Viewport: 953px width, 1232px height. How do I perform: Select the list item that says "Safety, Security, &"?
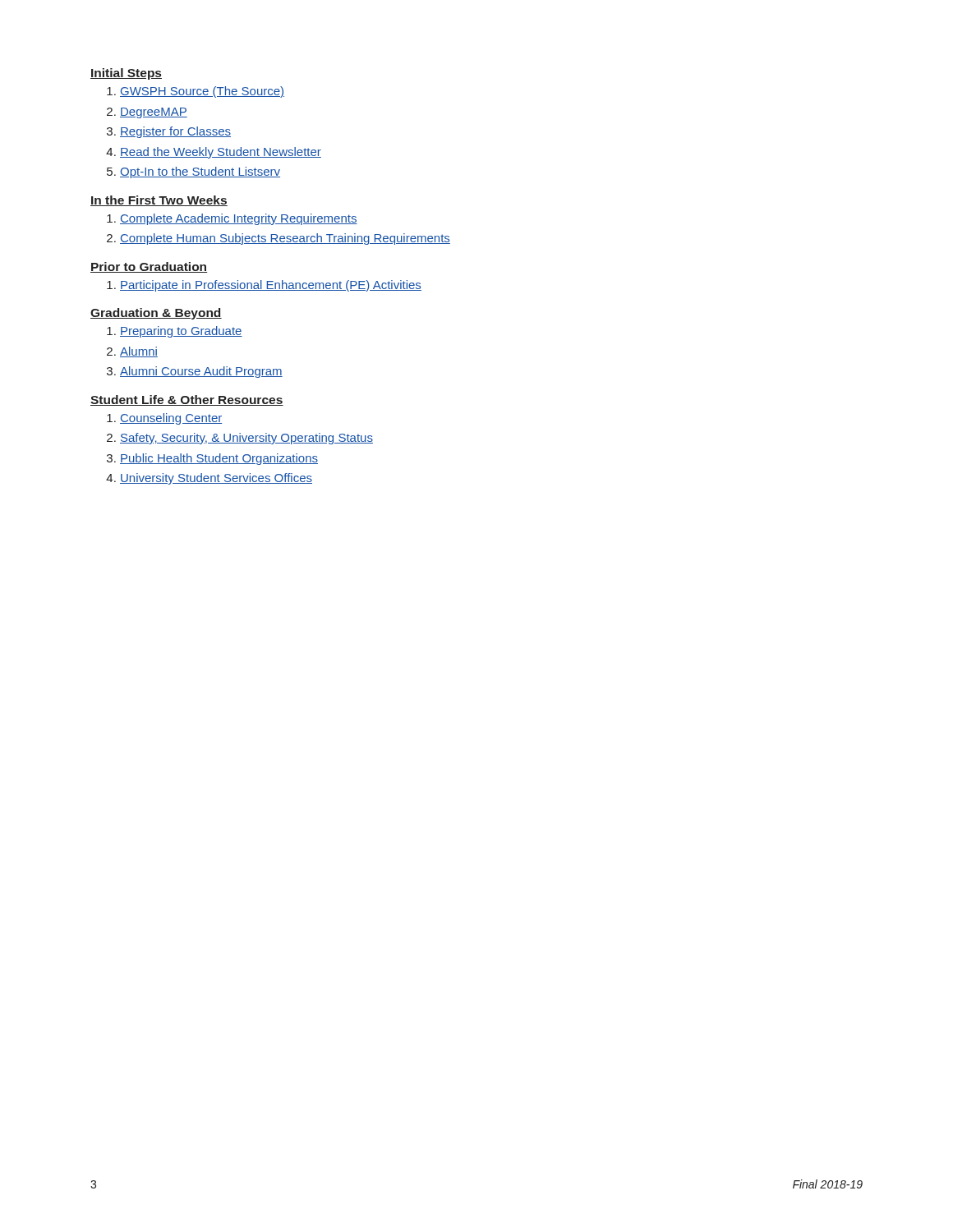[x=246, y=439]
